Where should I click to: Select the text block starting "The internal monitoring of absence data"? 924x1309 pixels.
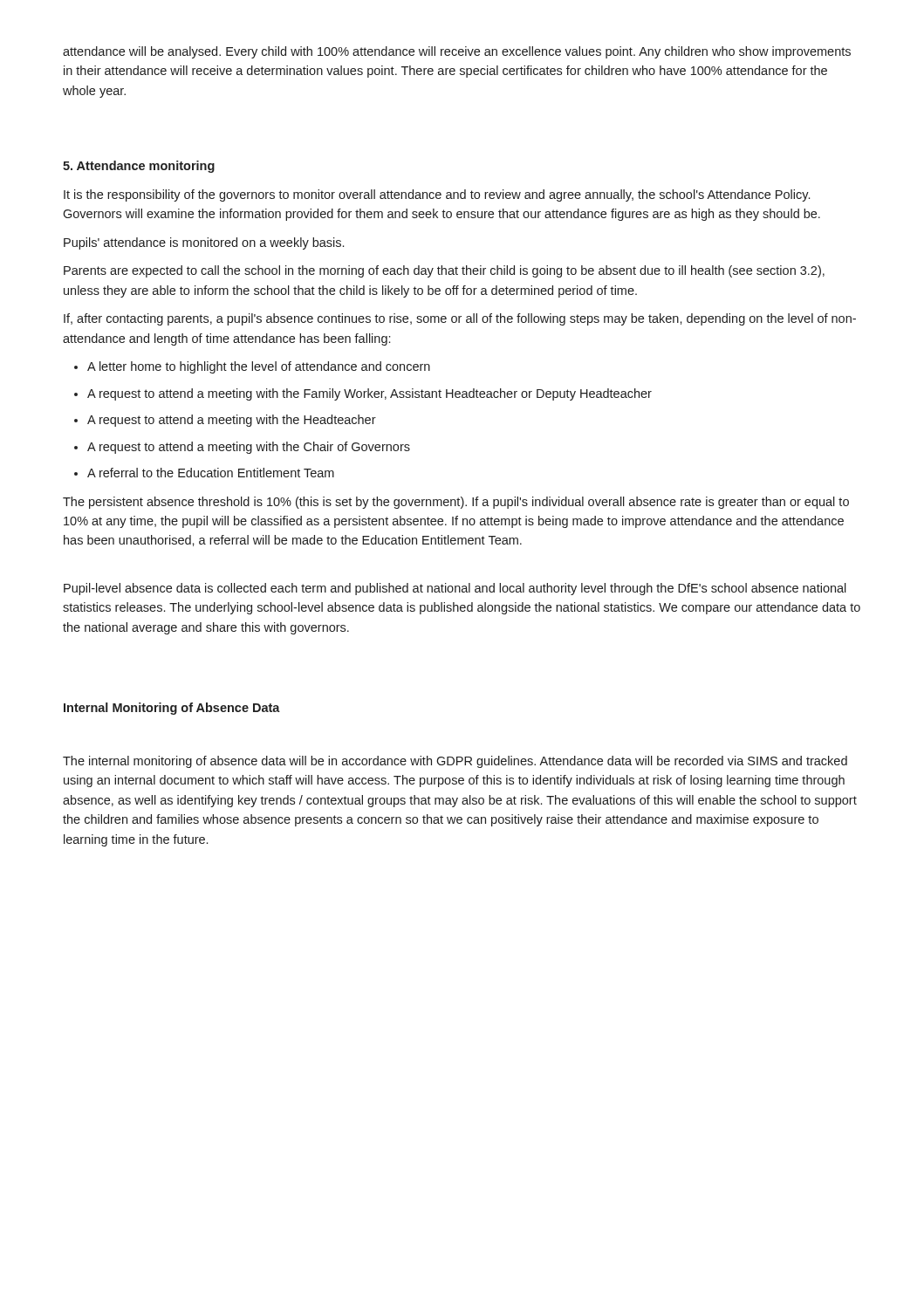tap(462, 800)
